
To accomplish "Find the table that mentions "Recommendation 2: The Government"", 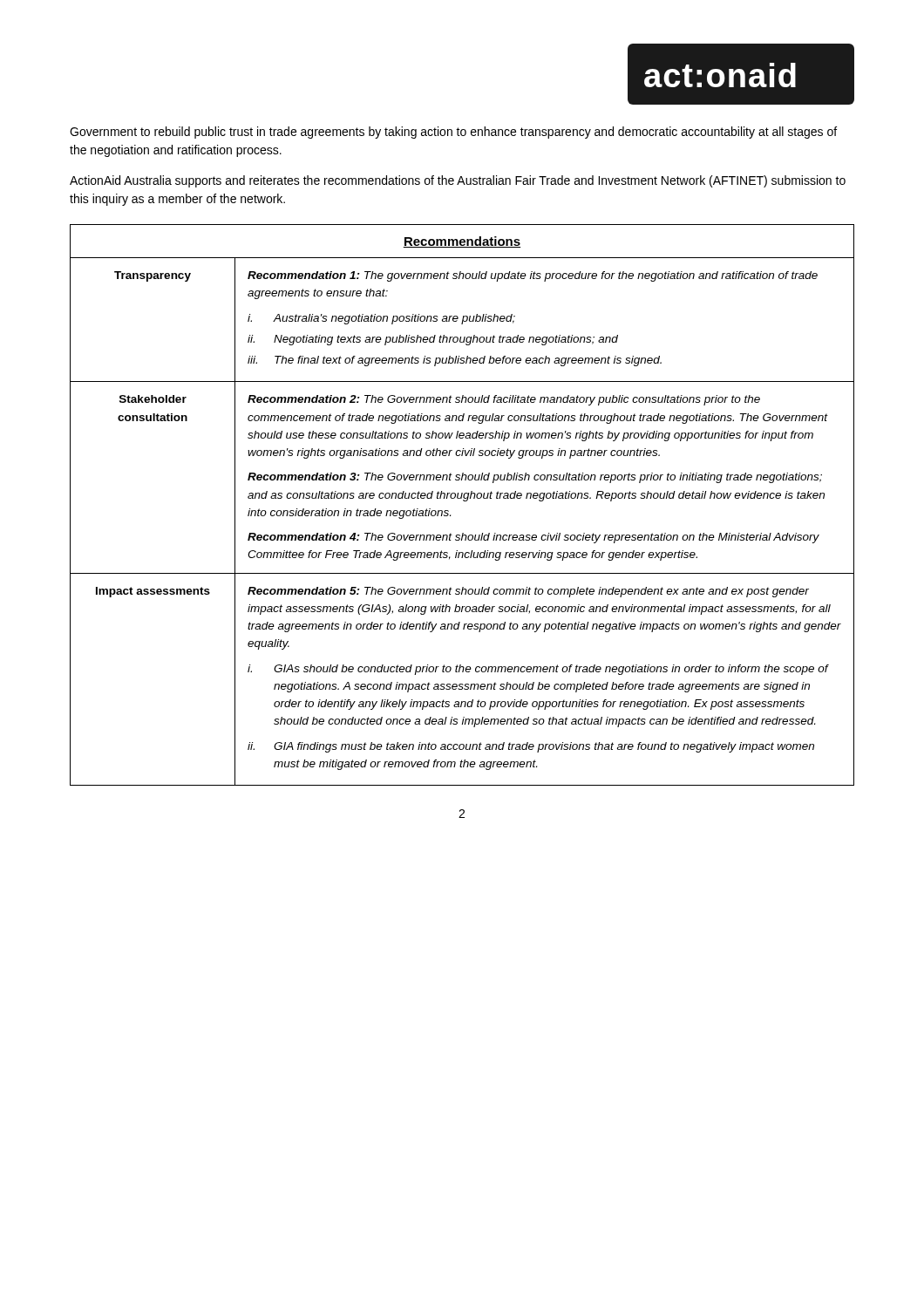I will [x=462, y=505].
